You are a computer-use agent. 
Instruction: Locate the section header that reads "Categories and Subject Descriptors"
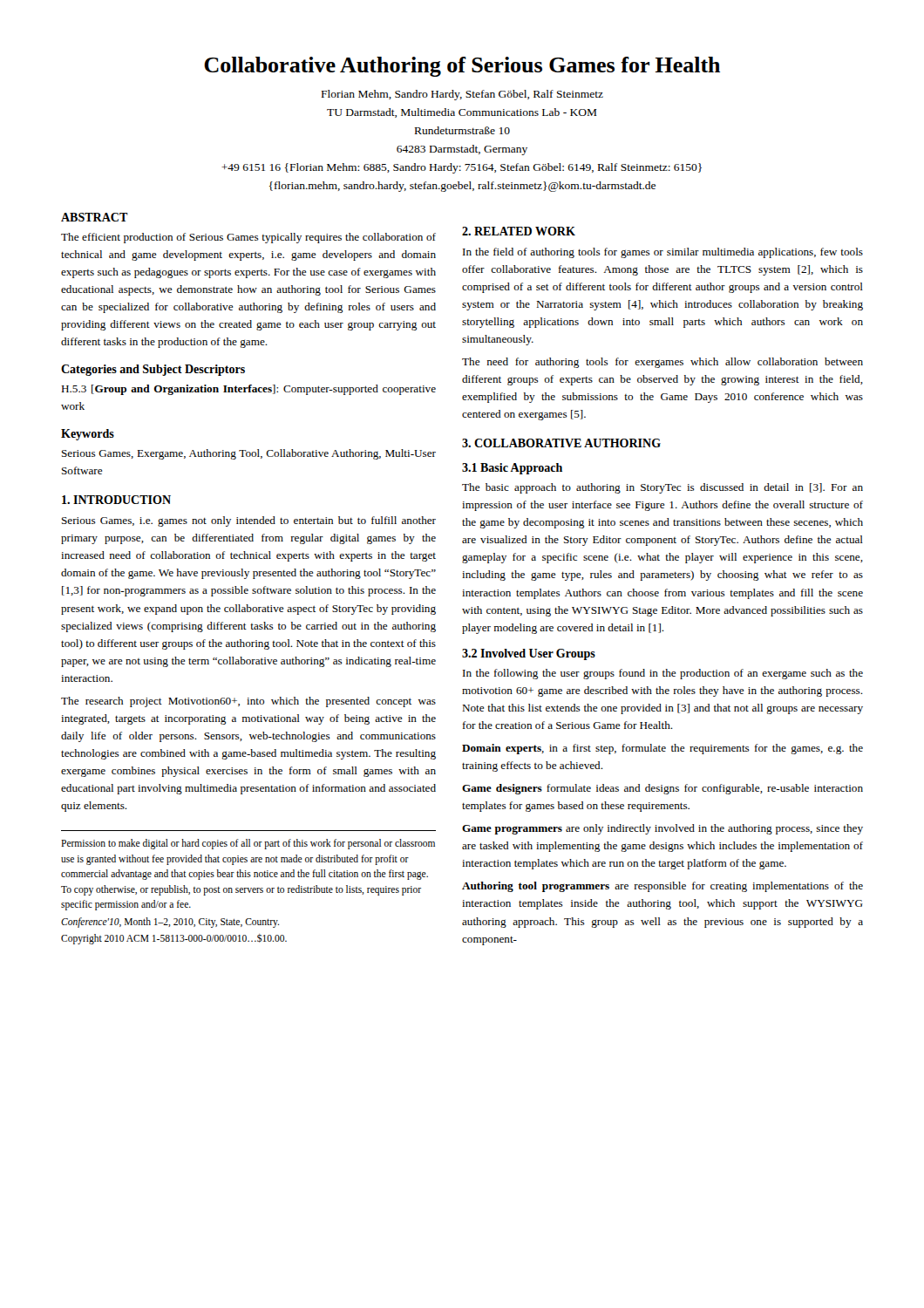click(248, 370)
